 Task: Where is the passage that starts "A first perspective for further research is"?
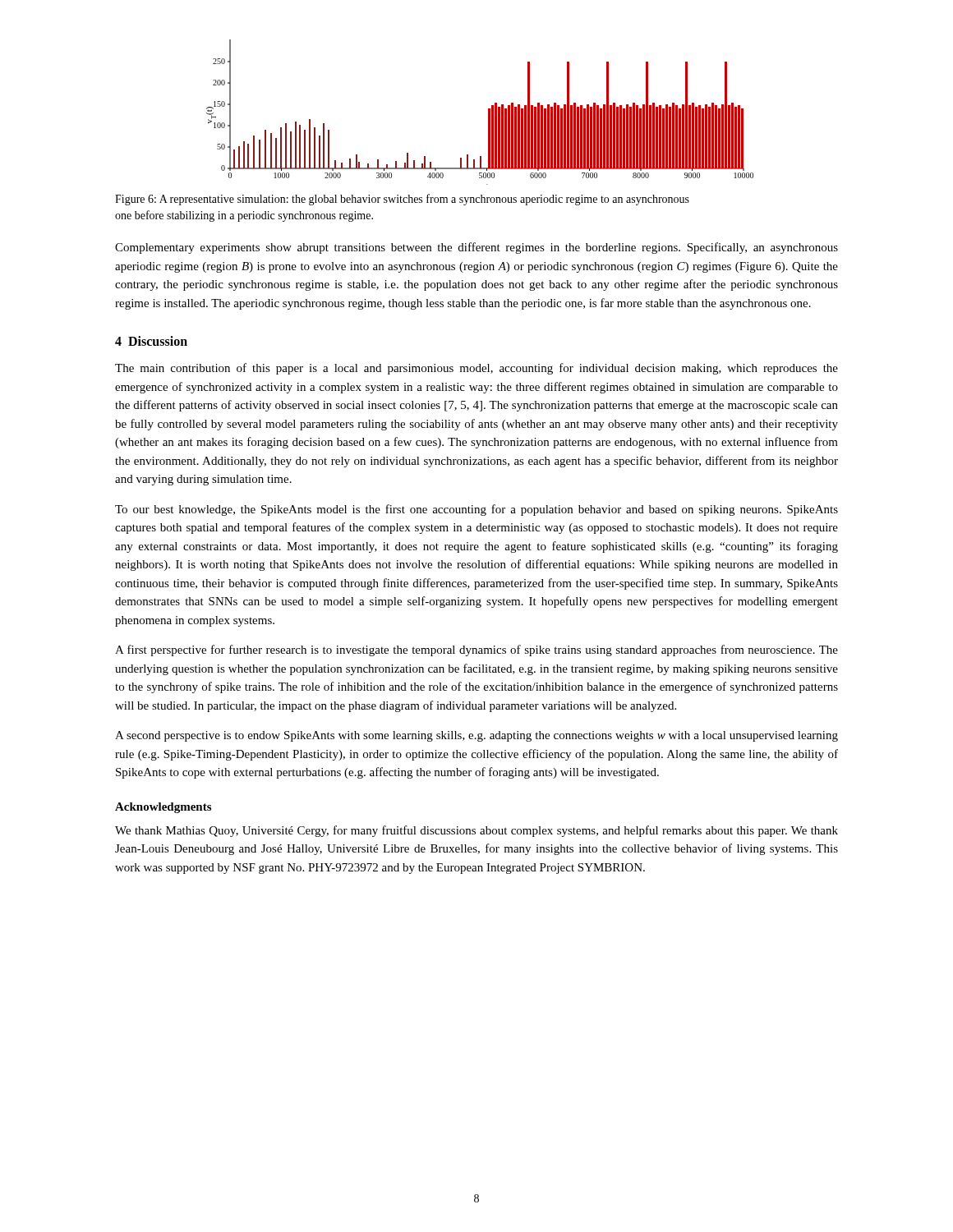pos(476,678)
